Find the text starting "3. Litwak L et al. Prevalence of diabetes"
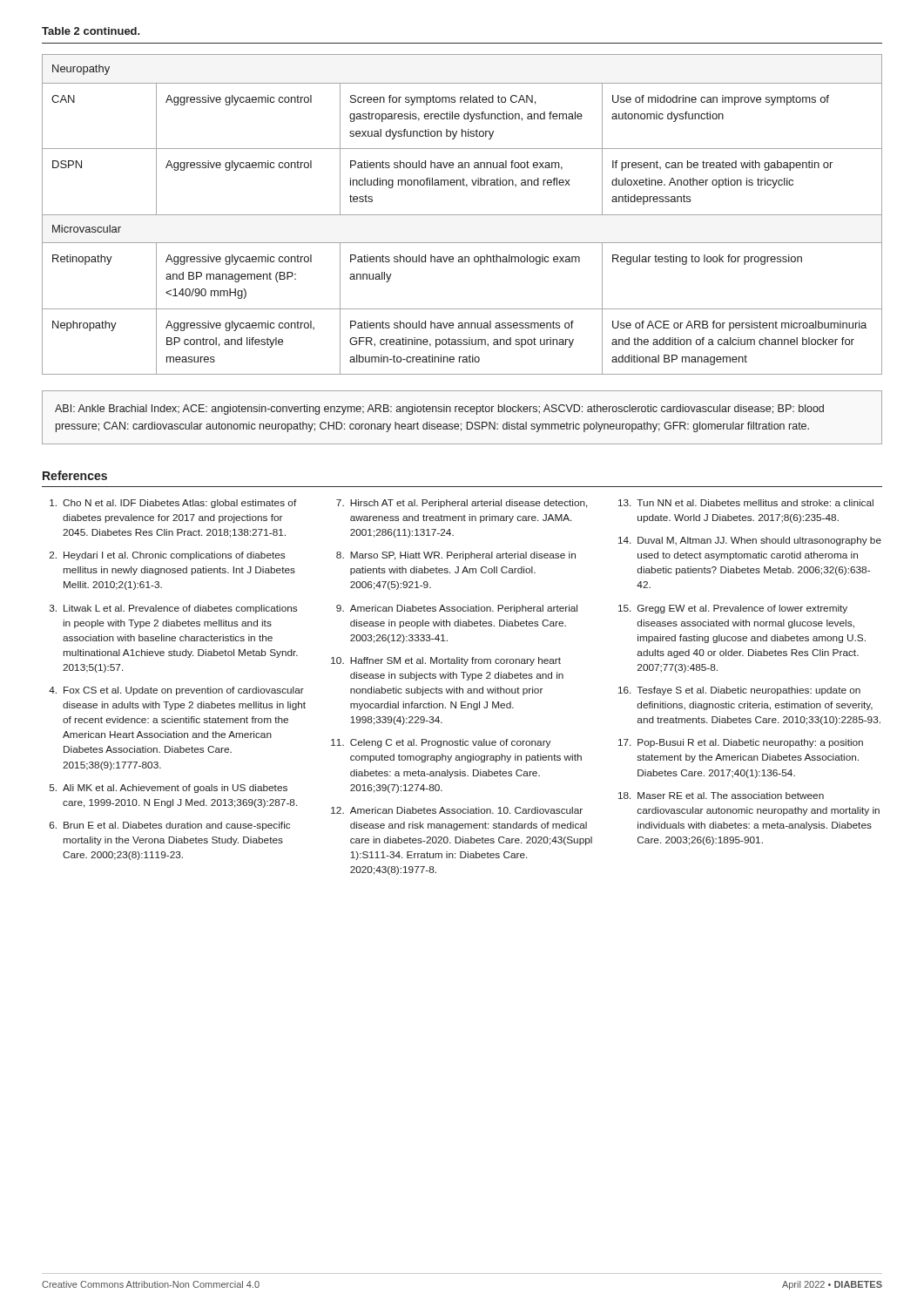The width and height of the screenshot is (924, 1307). pyautogui.click(x=175, y=638)
